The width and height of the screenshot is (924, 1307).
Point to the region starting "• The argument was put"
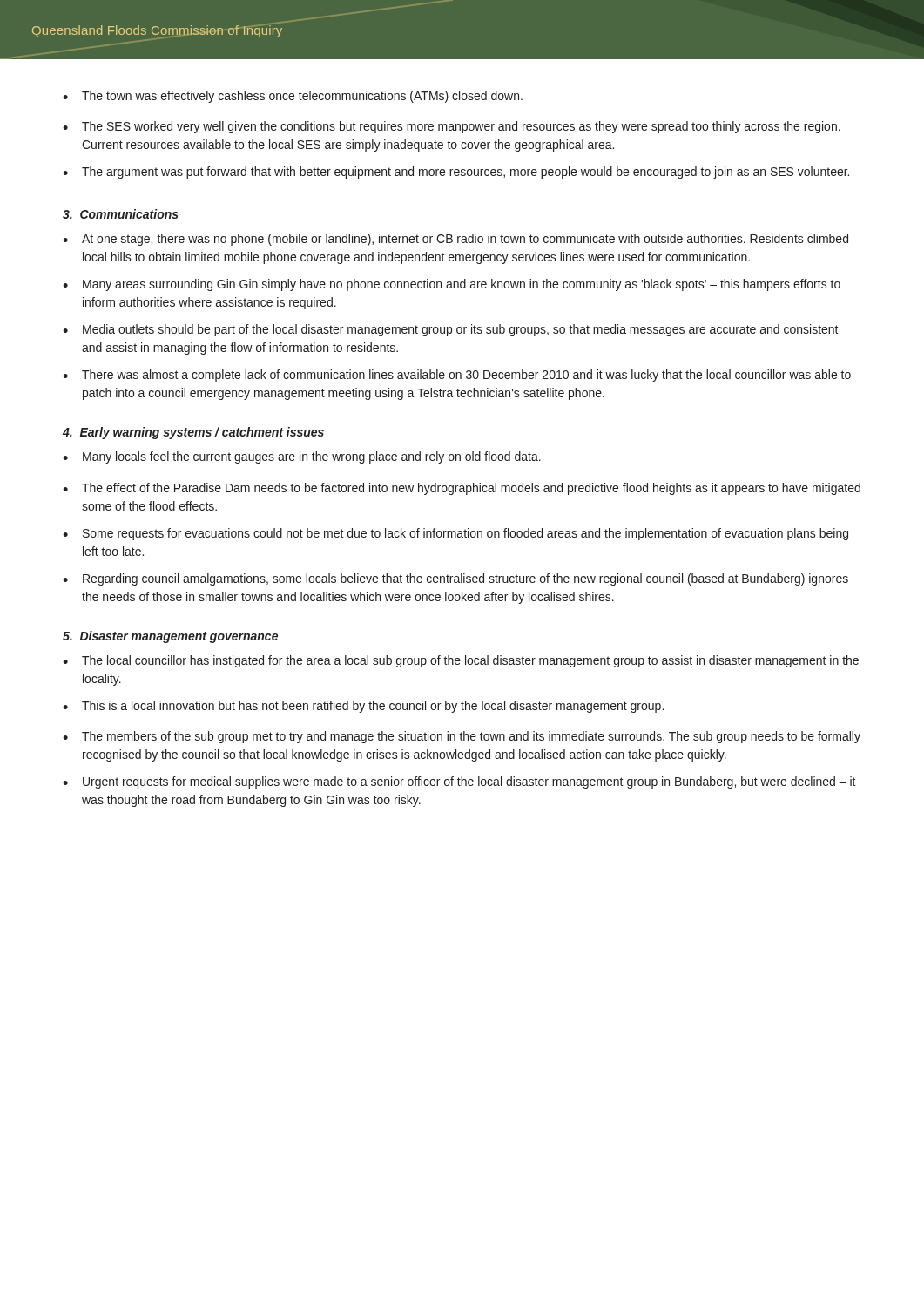click(462, 174)
